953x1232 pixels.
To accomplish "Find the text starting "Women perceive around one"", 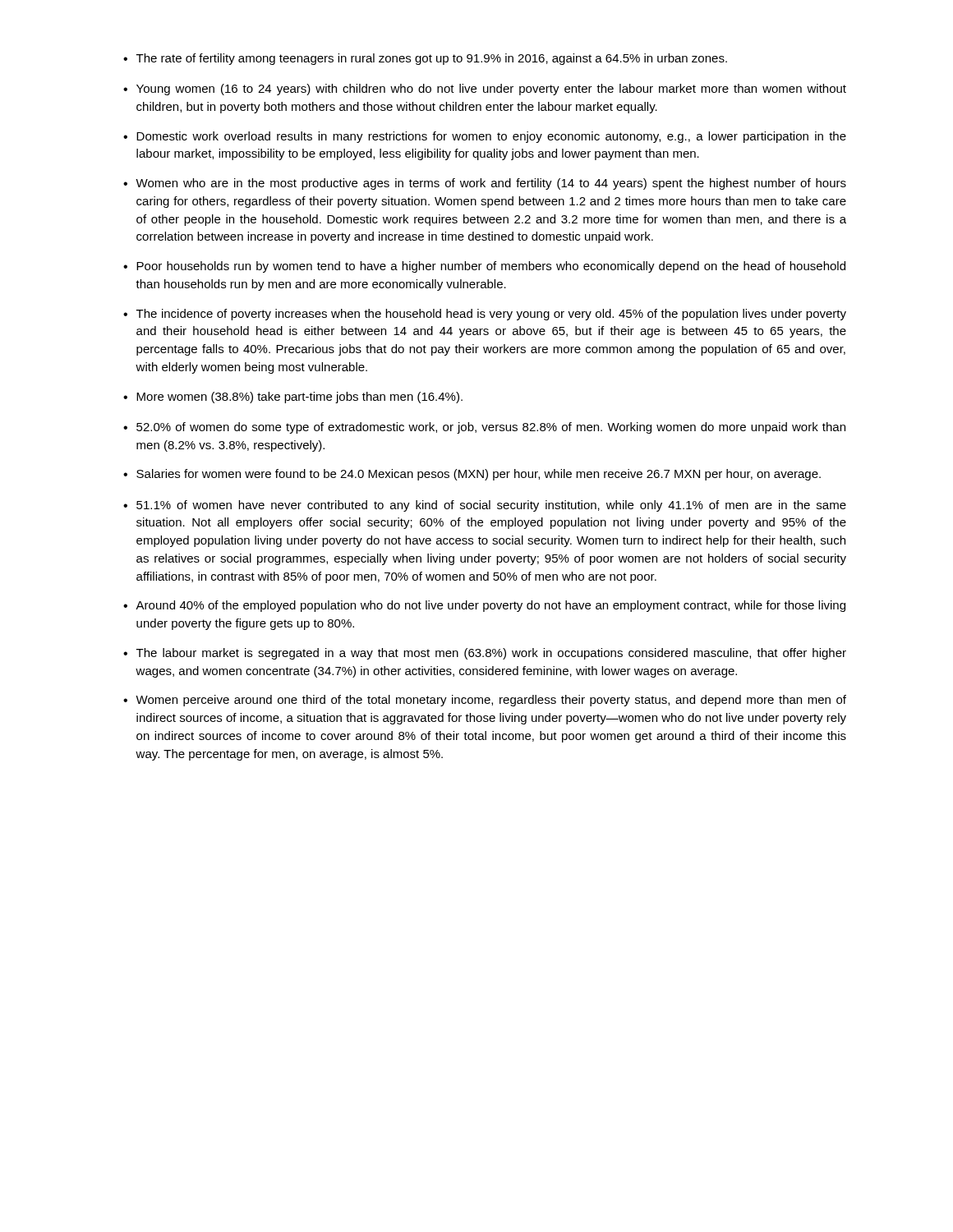I will tap(491, 727).
